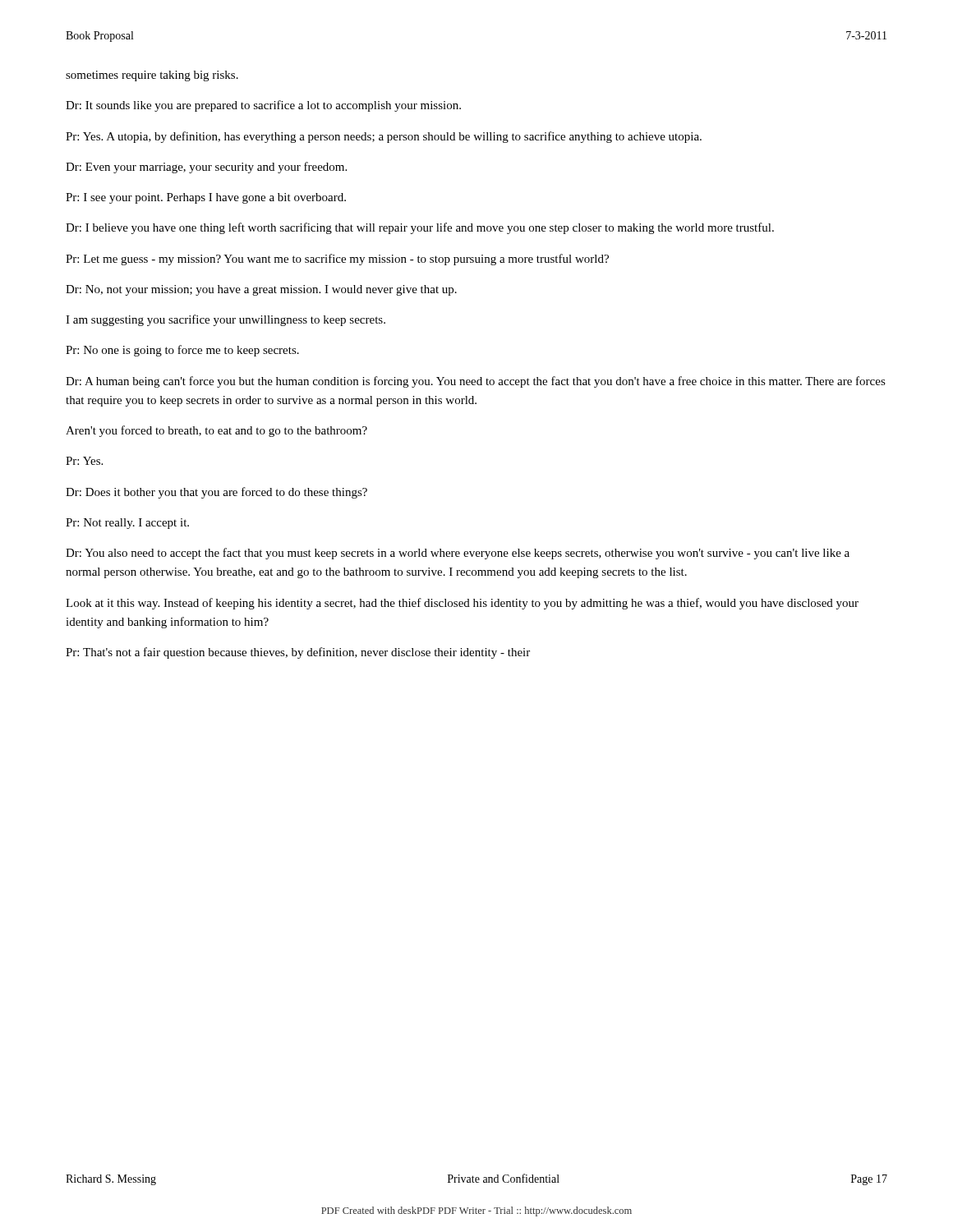Select the element starting "Dr: You also need to accept"

(x=458, y=562)
